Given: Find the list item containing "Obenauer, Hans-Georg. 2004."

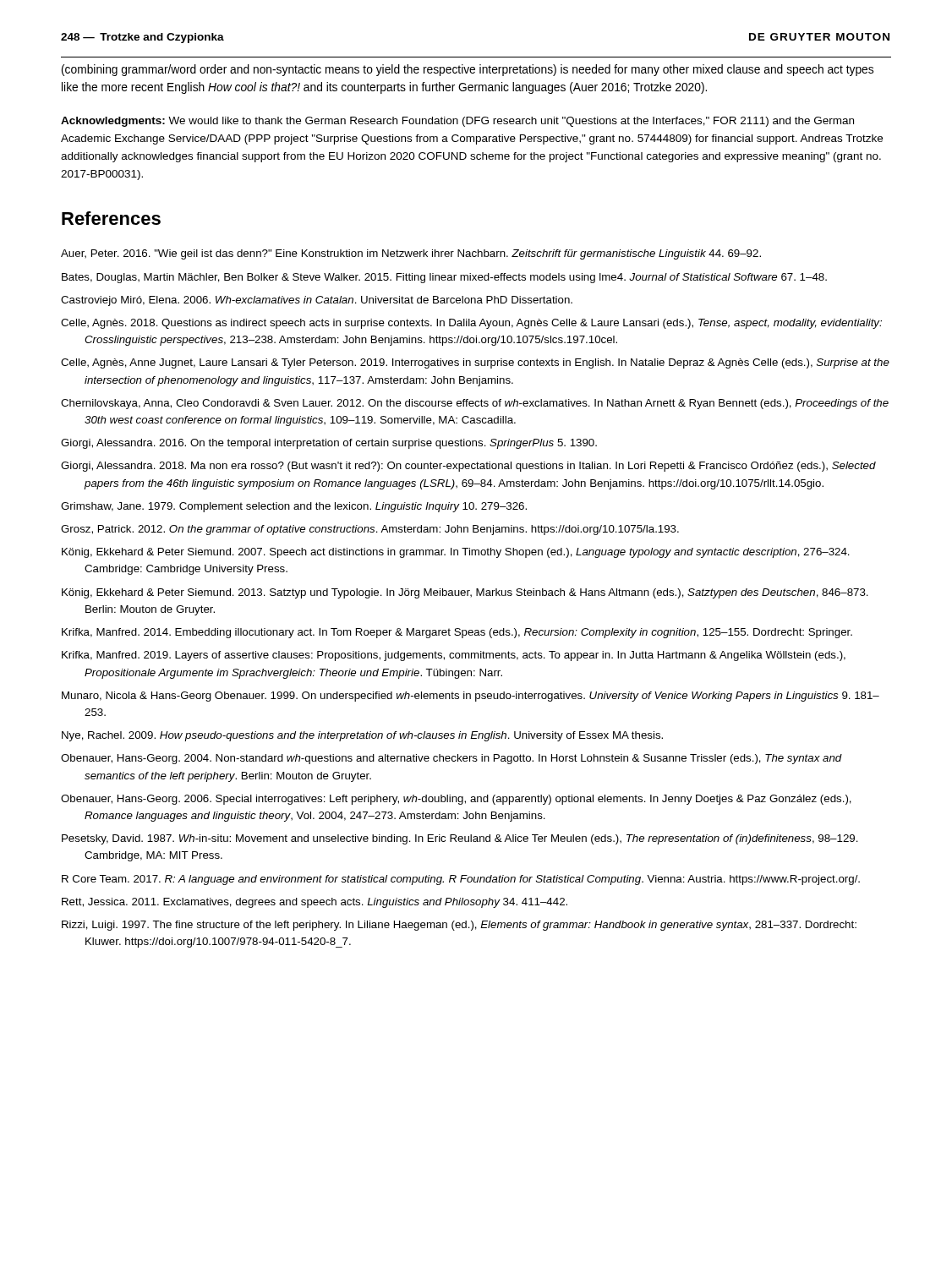Looking at the screenshot, I should 451,767.
